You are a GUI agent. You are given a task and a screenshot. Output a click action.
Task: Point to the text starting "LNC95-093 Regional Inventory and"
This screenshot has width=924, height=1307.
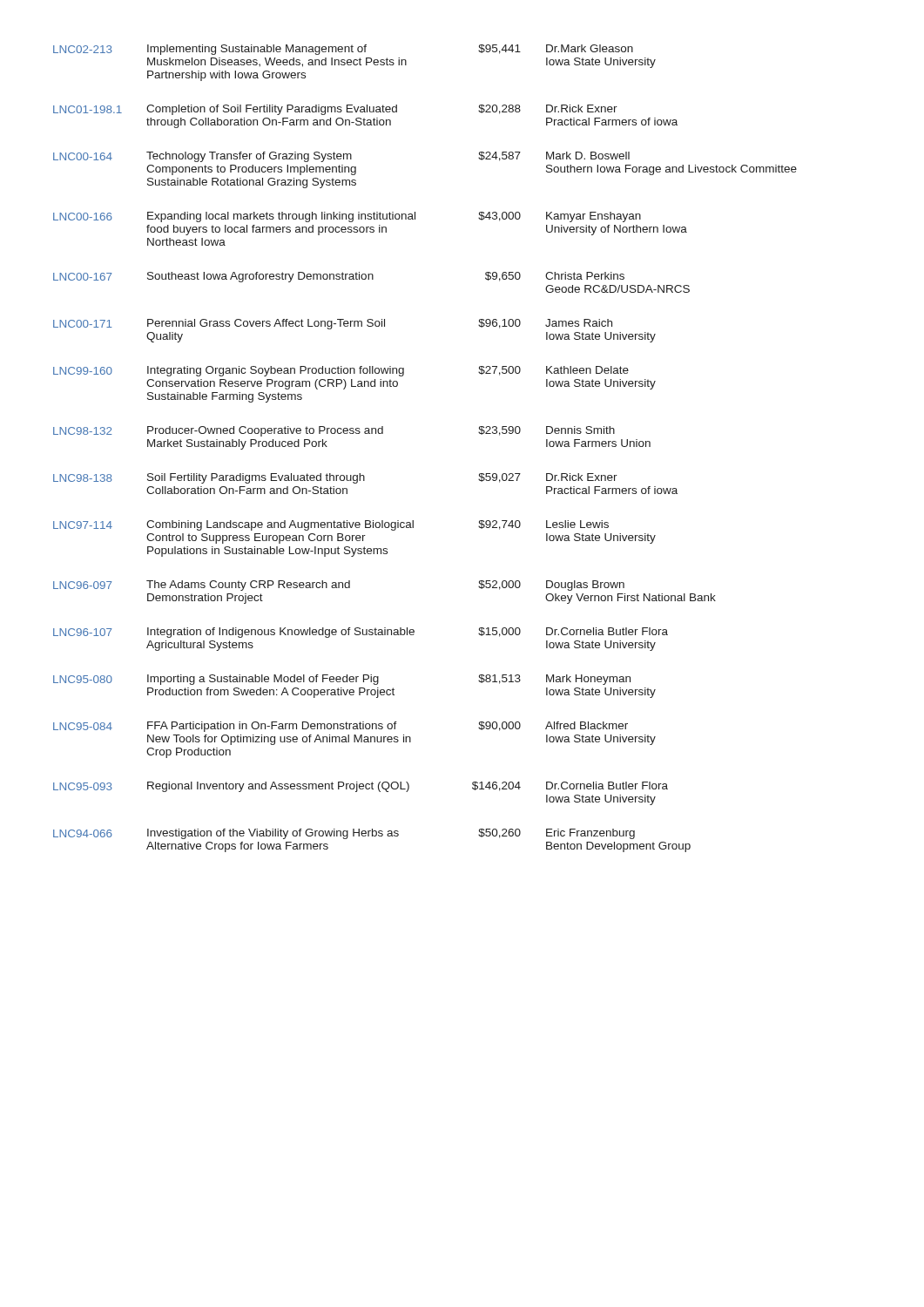click(462, 792)
